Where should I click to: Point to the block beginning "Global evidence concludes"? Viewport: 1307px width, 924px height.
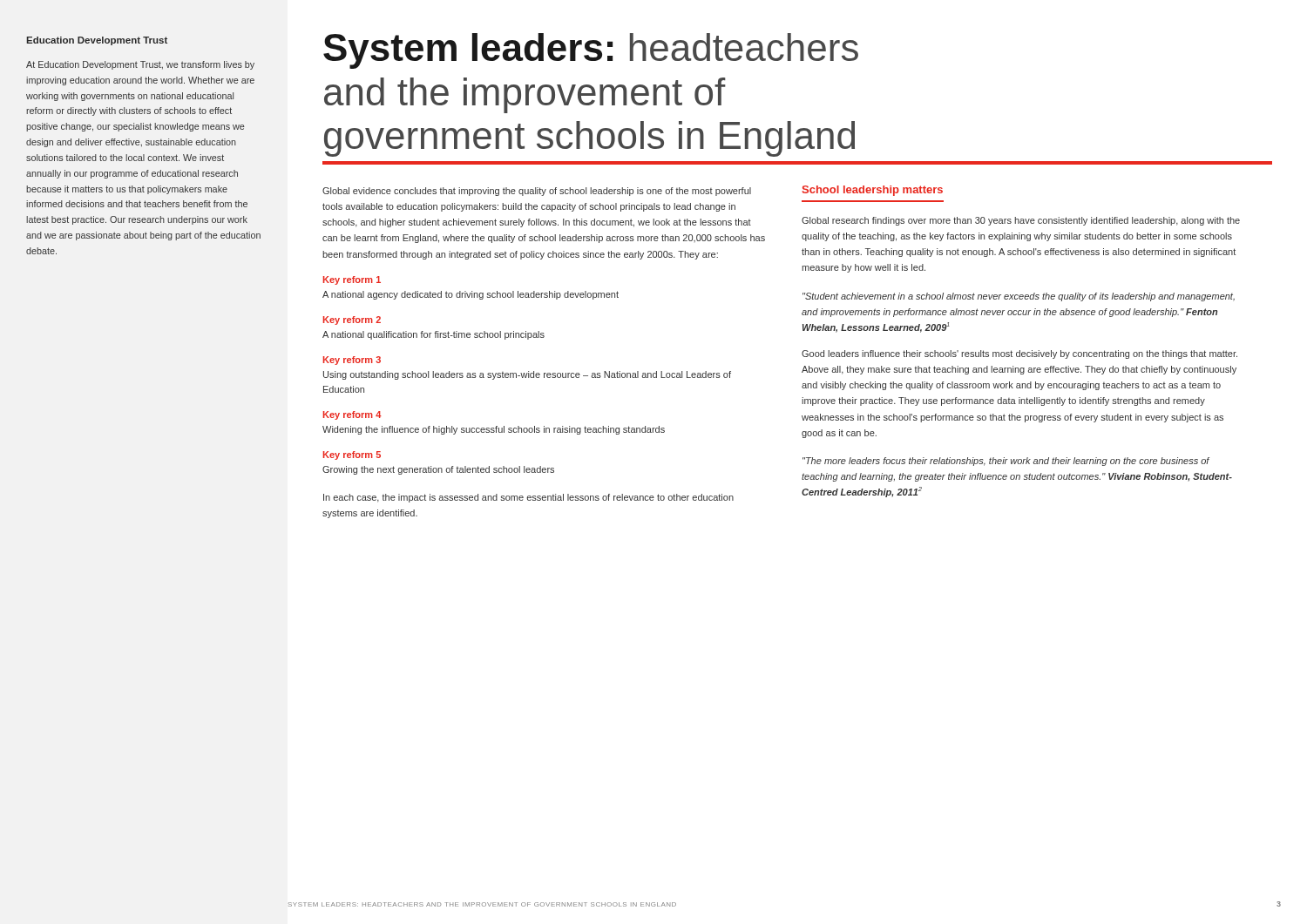click(544, 222)
